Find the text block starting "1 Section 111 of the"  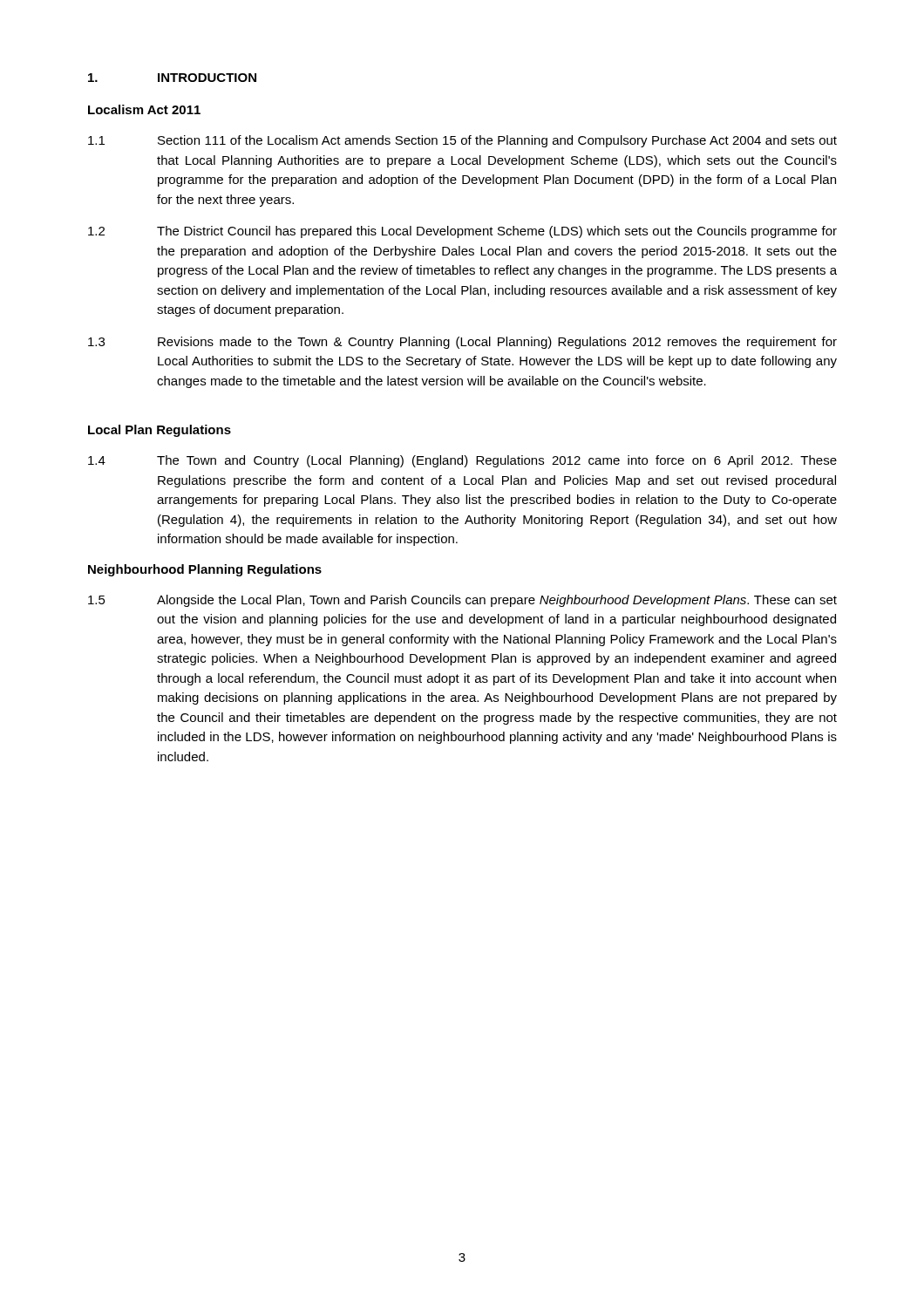(x=462, y=170)
